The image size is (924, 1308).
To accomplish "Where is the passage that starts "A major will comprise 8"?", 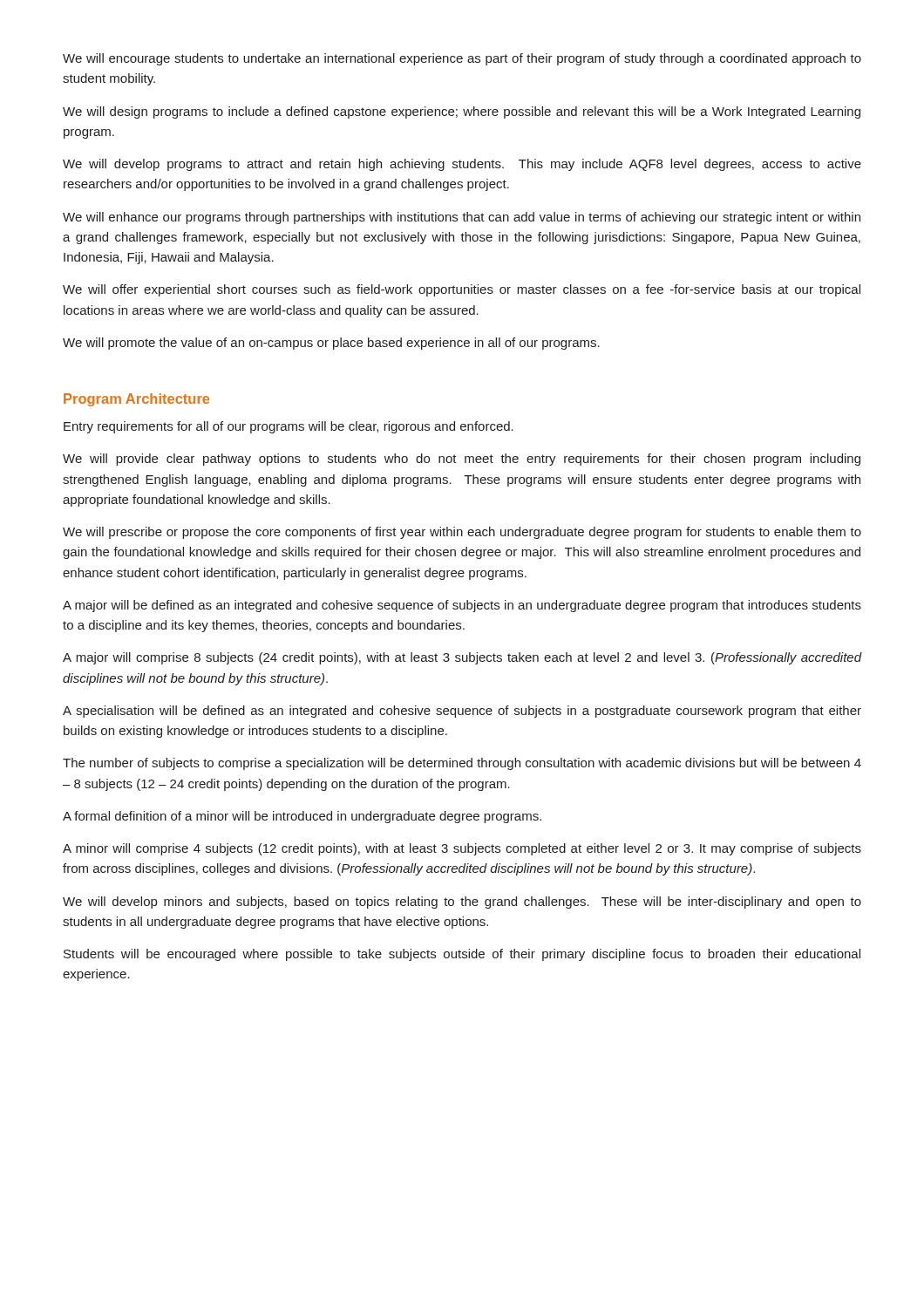I will (x=462, y=667).
